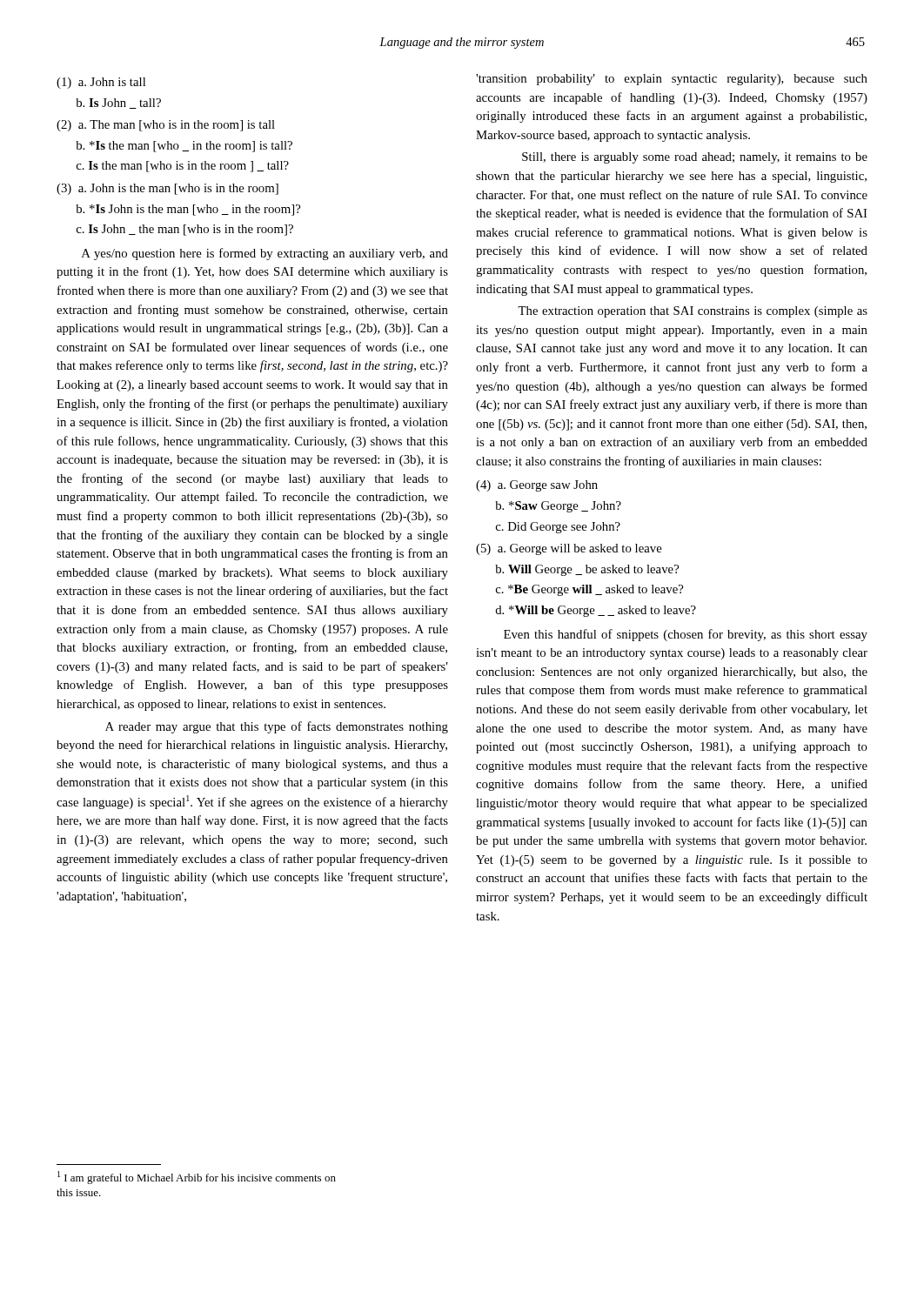The width and height of the screenshot is (924, 1305).
Task: Select the passage starting "1 I am grateful to Michael Arbib for"
Action: pyautogui.click(x=196, y=1184)
